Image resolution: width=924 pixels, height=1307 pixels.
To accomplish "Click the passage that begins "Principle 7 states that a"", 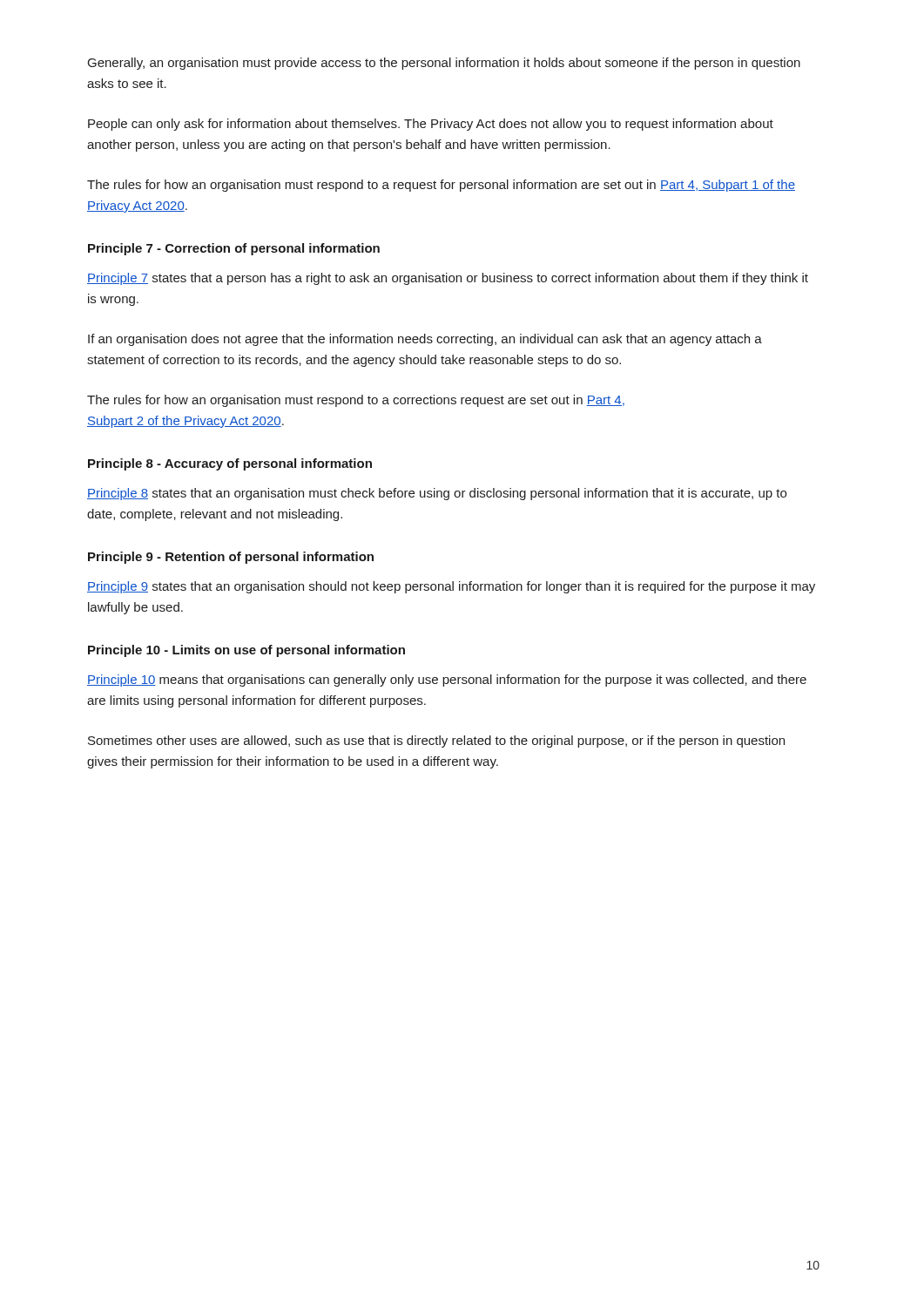I will point(448,288).
